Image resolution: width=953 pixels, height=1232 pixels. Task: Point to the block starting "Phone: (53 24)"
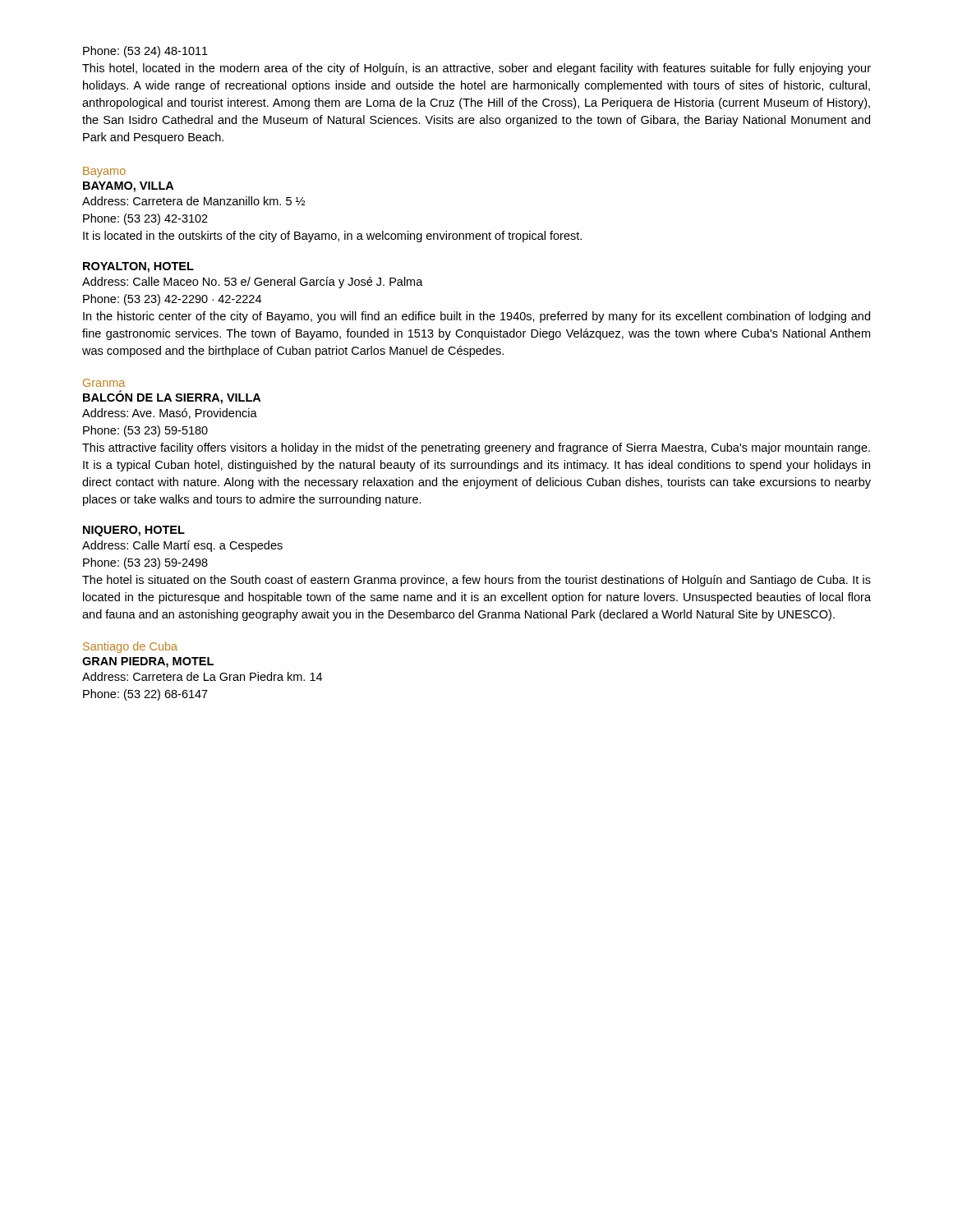pos(476,94)
